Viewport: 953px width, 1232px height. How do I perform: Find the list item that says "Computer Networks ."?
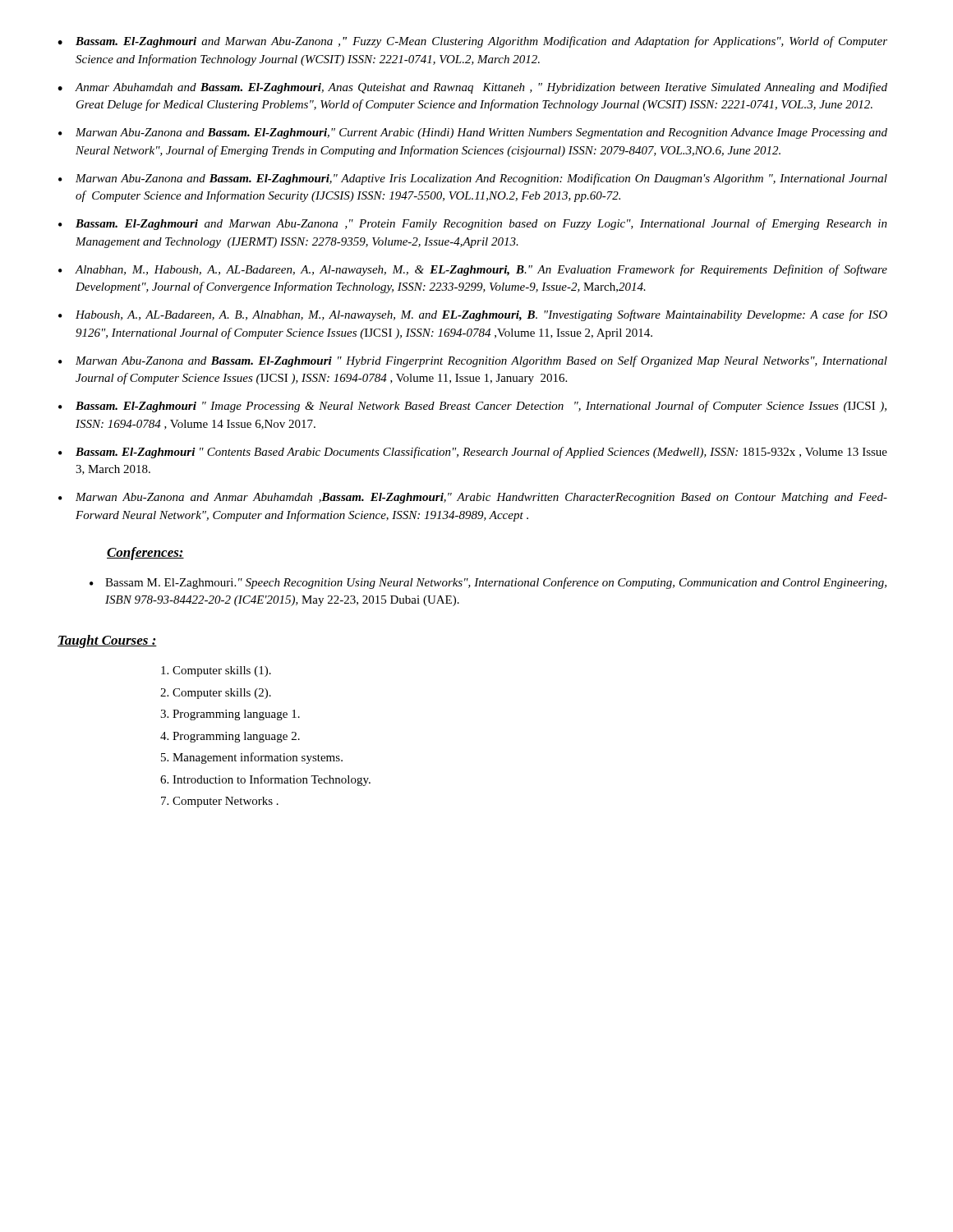point(226,801)
